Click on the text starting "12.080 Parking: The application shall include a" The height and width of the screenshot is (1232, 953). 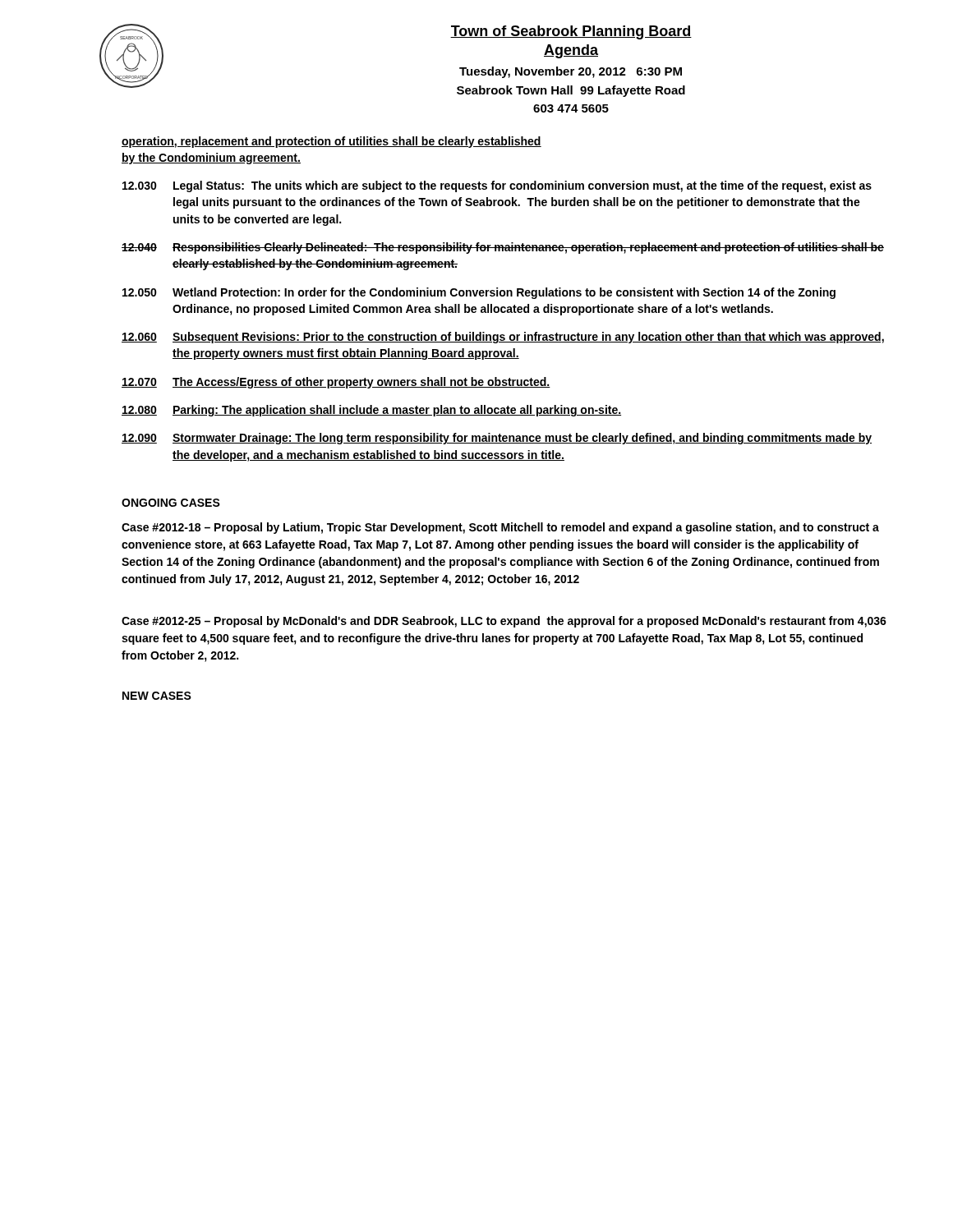(x=504, y=410)
